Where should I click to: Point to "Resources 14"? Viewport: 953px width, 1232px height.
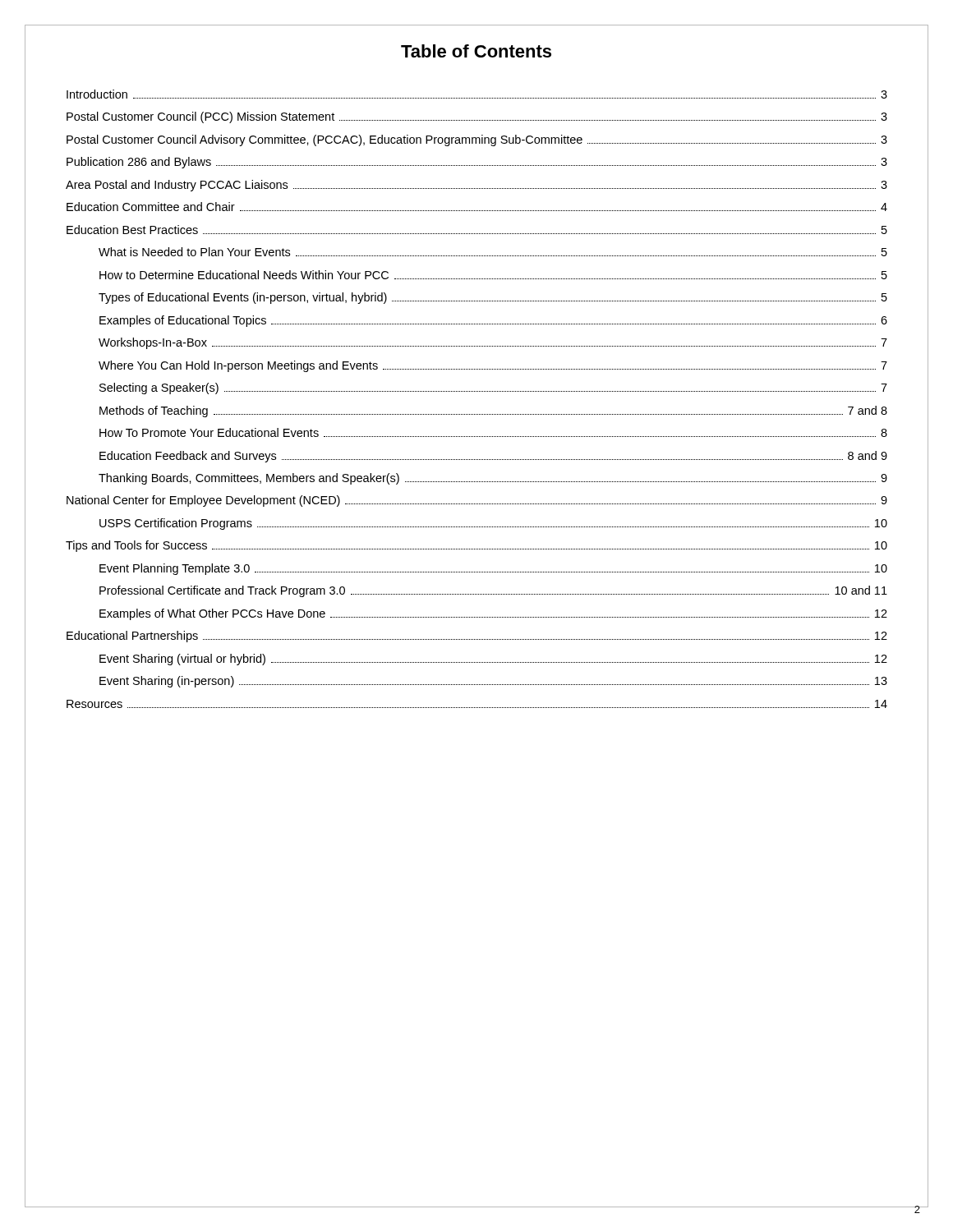(x=476, y=704)
